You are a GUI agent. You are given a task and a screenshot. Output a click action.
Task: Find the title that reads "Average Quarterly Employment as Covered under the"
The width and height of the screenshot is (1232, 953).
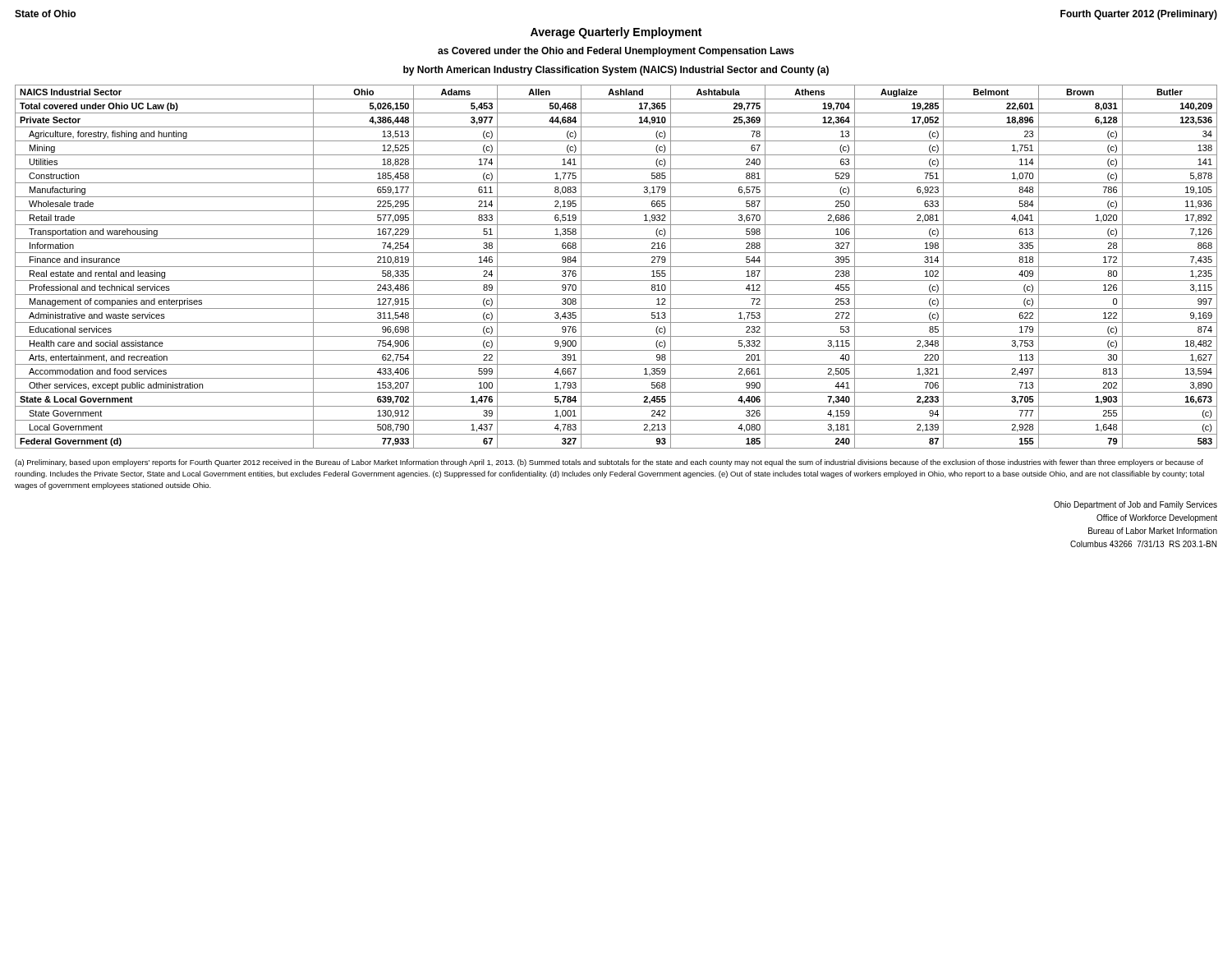(616, 50)
